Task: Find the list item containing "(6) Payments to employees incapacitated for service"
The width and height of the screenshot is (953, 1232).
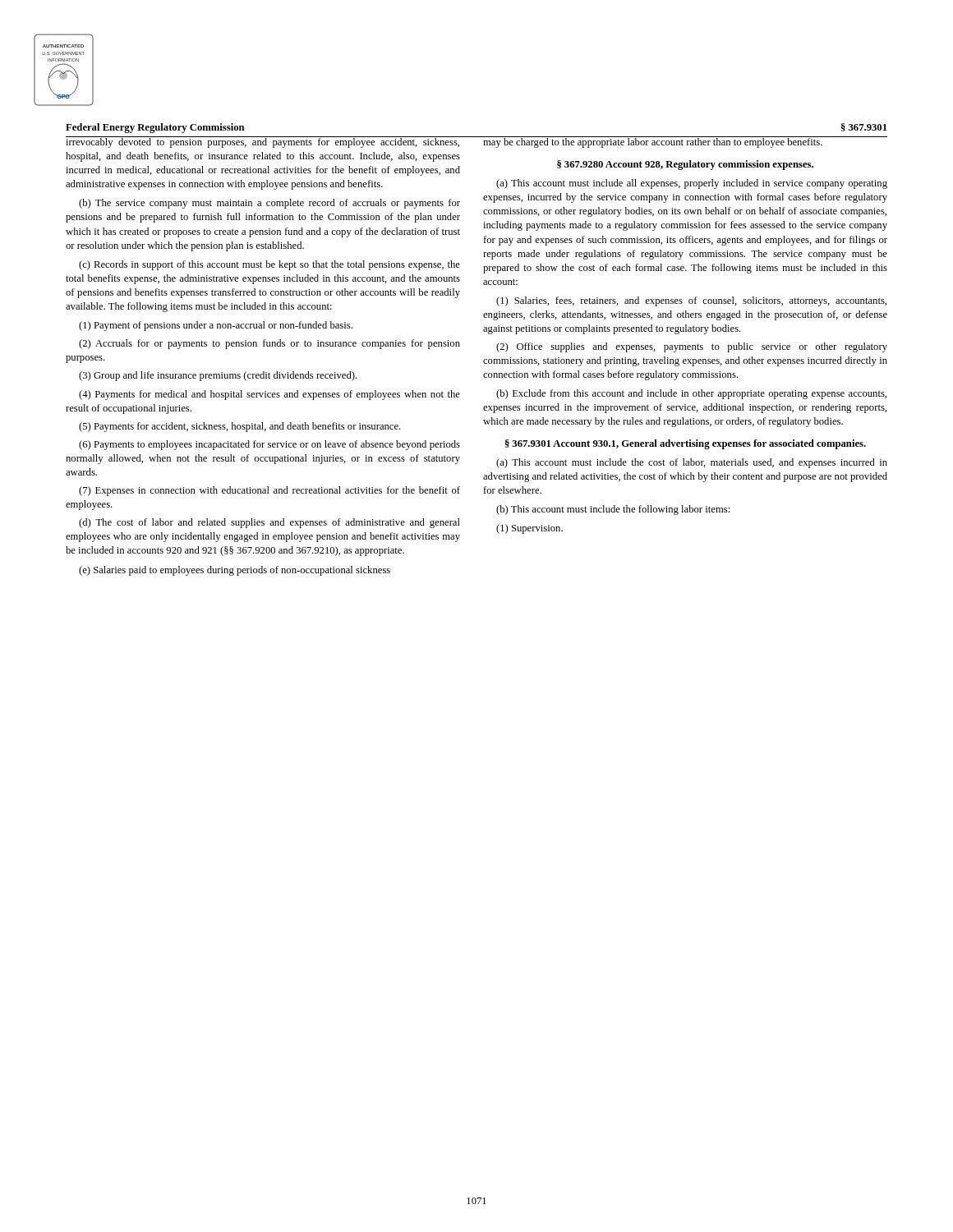Action: [263, 459]
